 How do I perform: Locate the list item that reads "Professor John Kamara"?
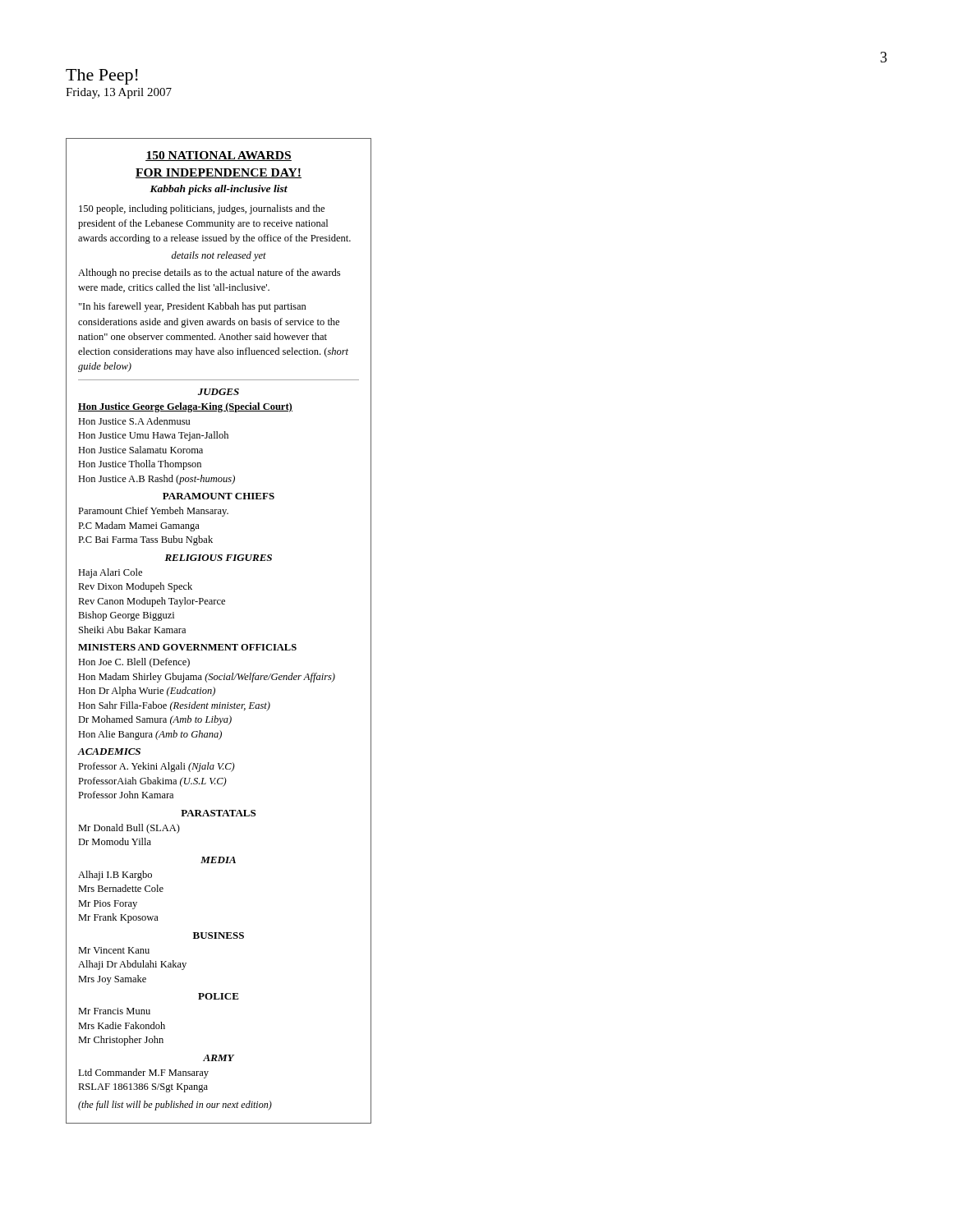click(126, 795)
